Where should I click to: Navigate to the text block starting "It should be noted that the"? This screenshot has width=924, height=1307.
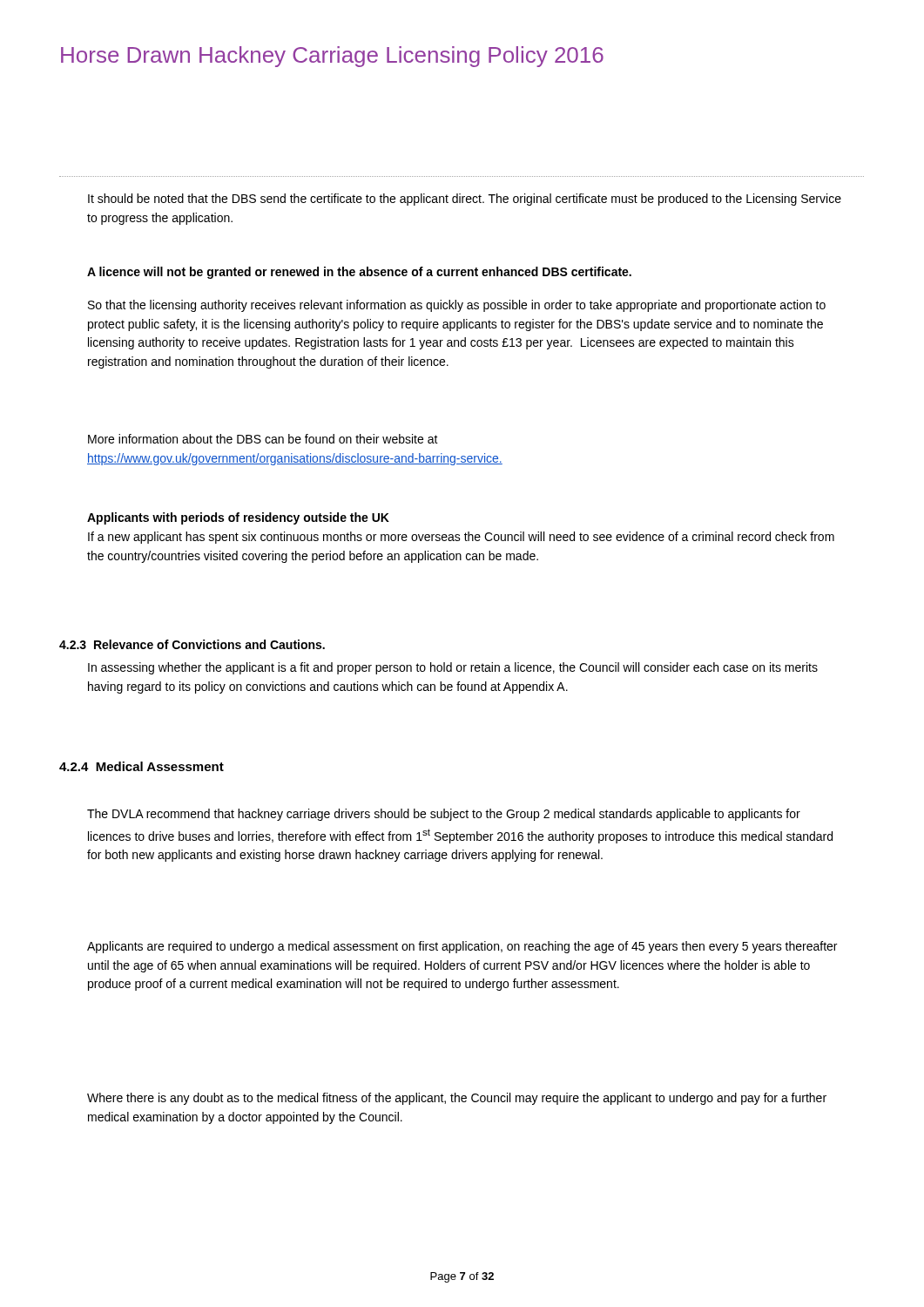[x=464, y=208]
